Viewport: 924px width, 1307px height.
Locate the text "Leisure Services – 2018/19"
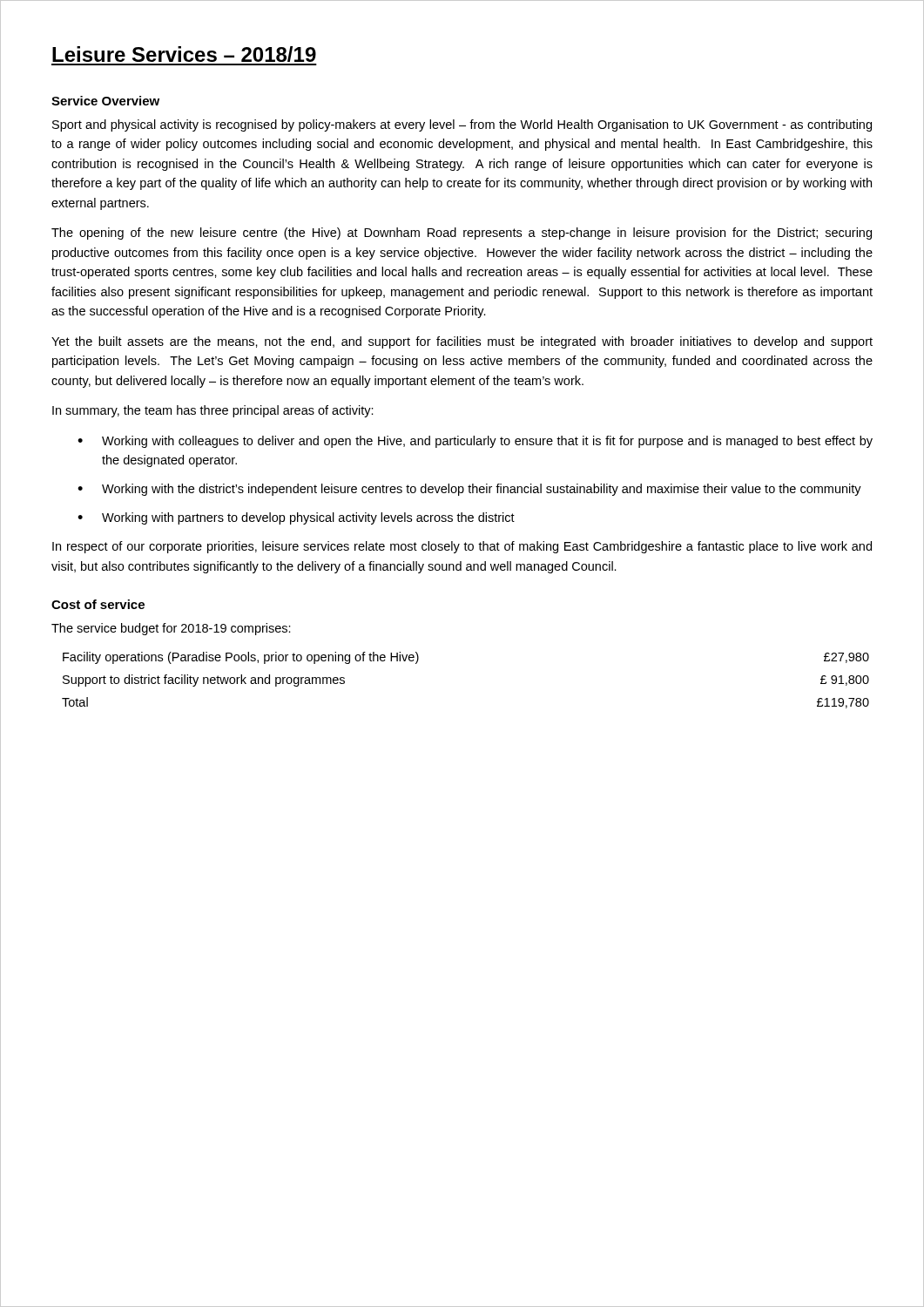(x=184, y=55)
